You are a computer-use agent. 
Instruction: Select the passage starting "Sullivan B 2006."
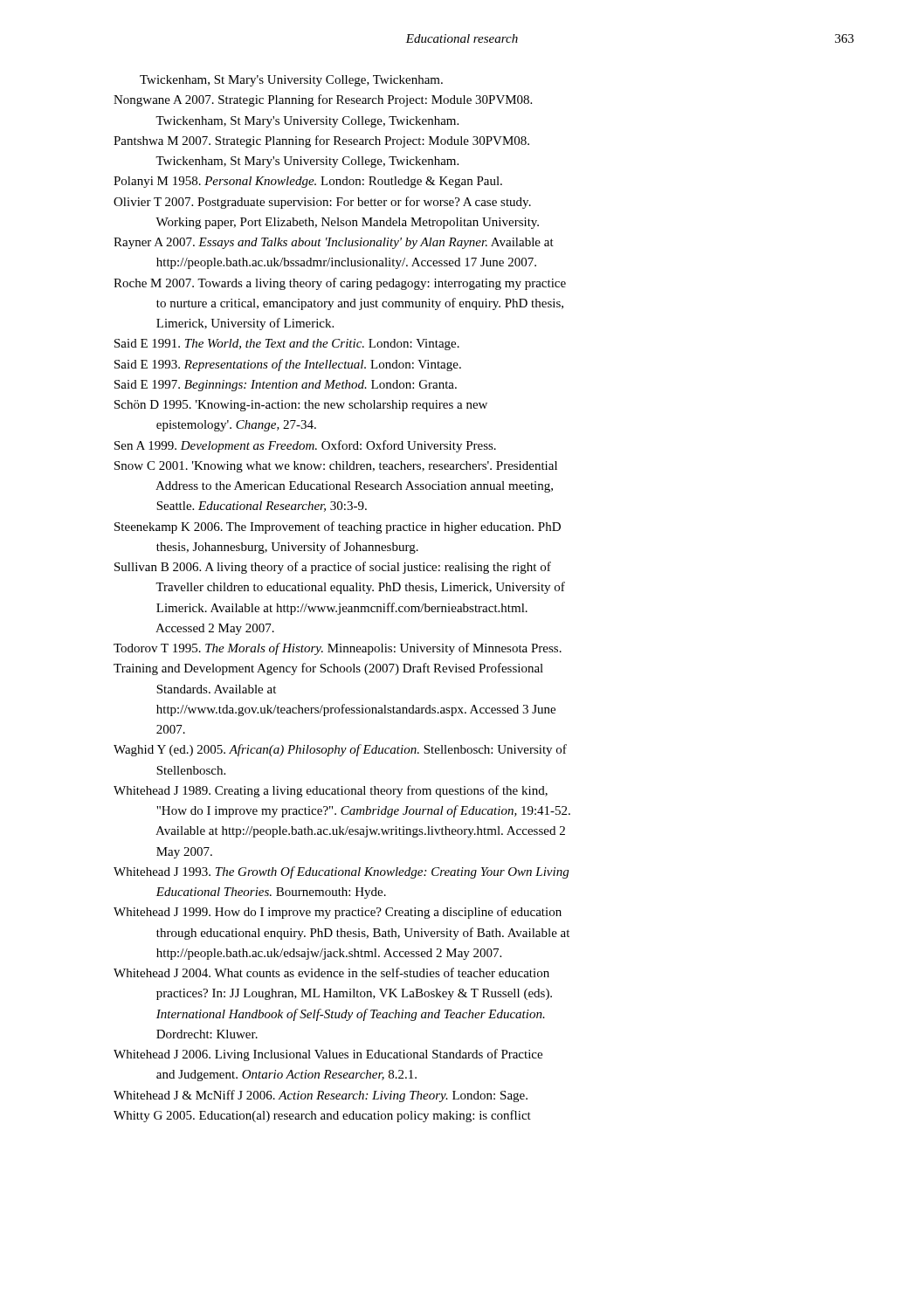pos(339,597)
